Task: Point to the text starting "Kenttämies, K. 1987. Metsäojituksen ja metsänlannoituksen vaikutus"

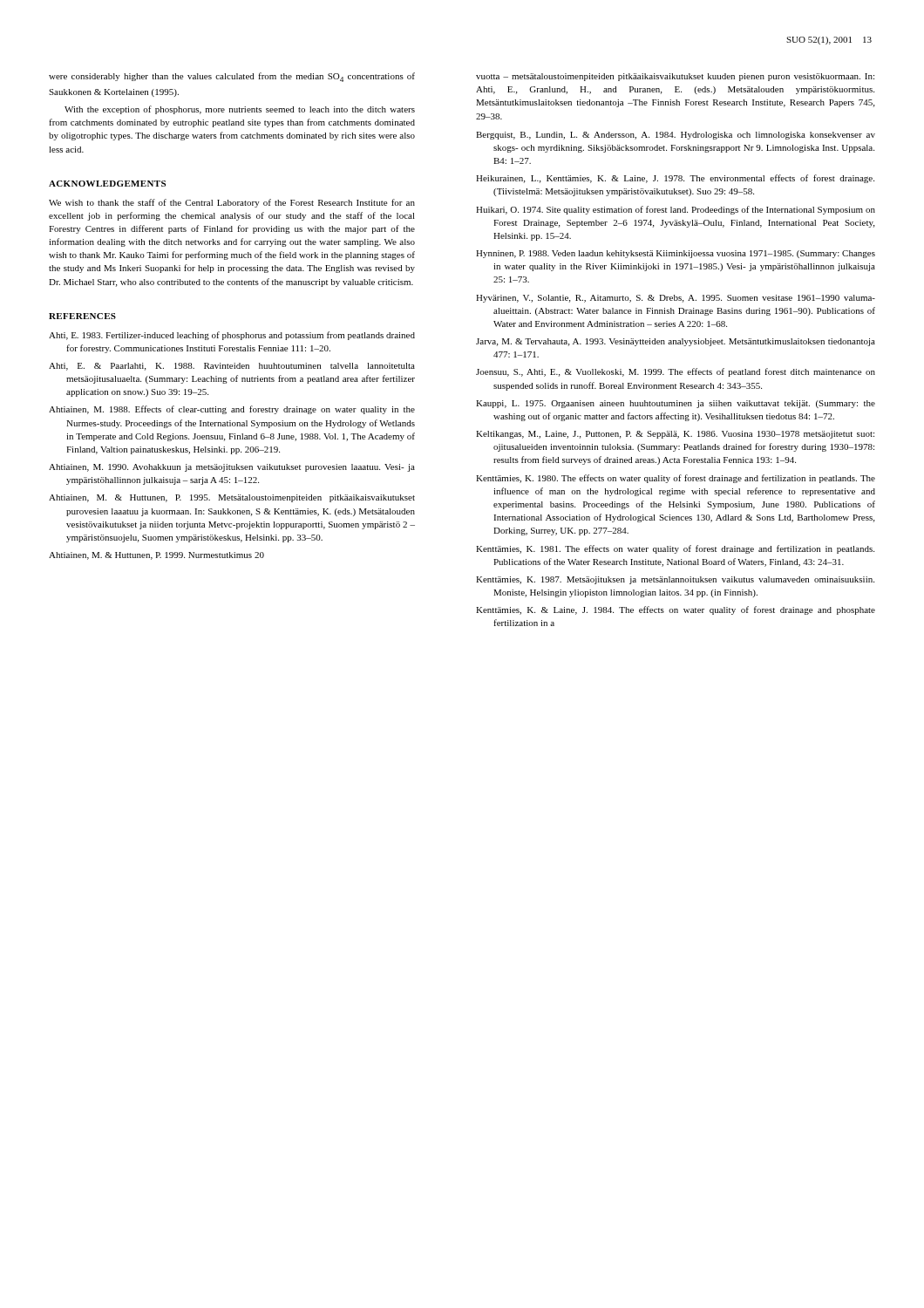Action: point(676,586)
